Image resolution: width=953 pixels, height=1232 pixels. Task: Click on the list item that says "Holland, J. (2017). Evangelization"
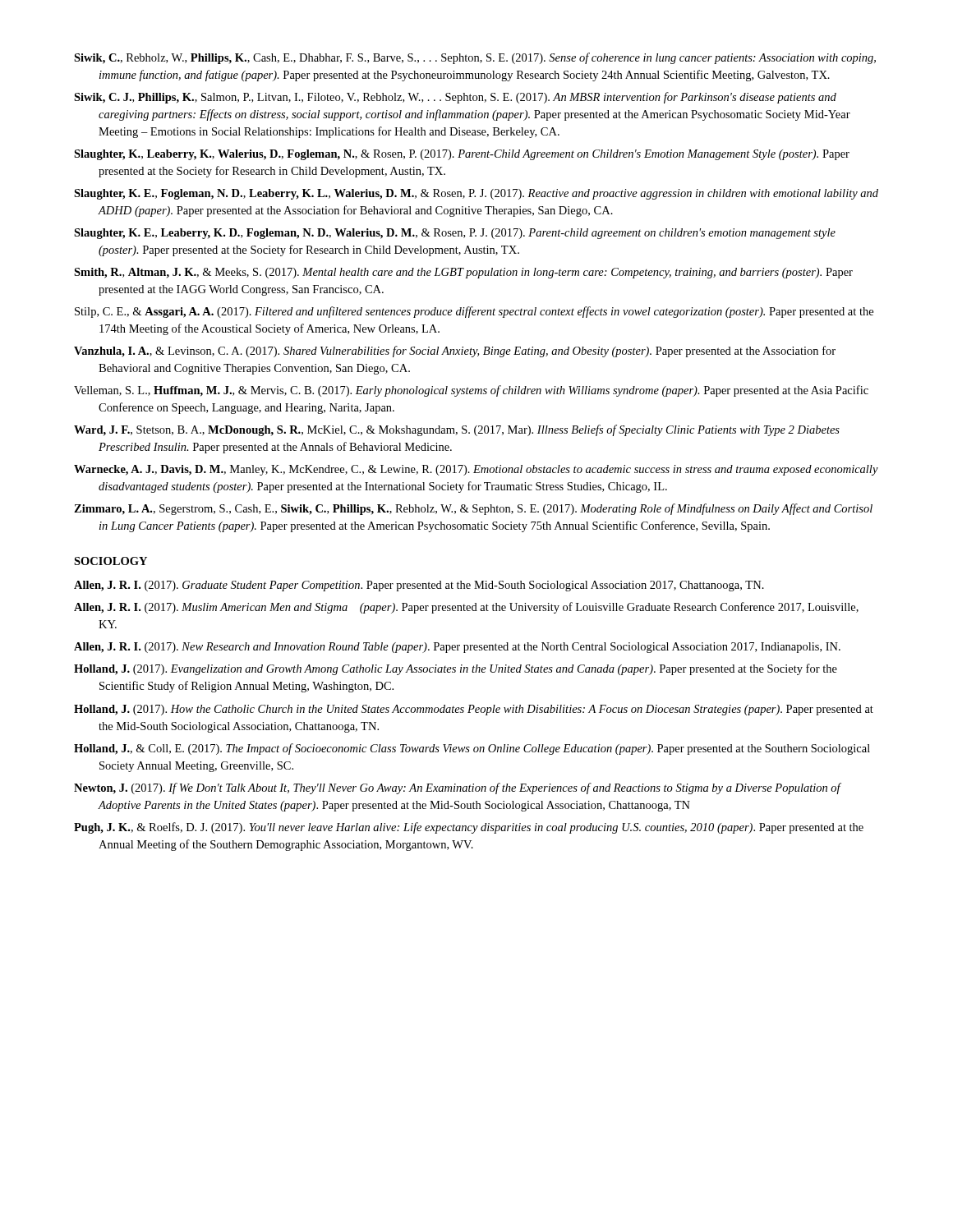pos(455,678)
